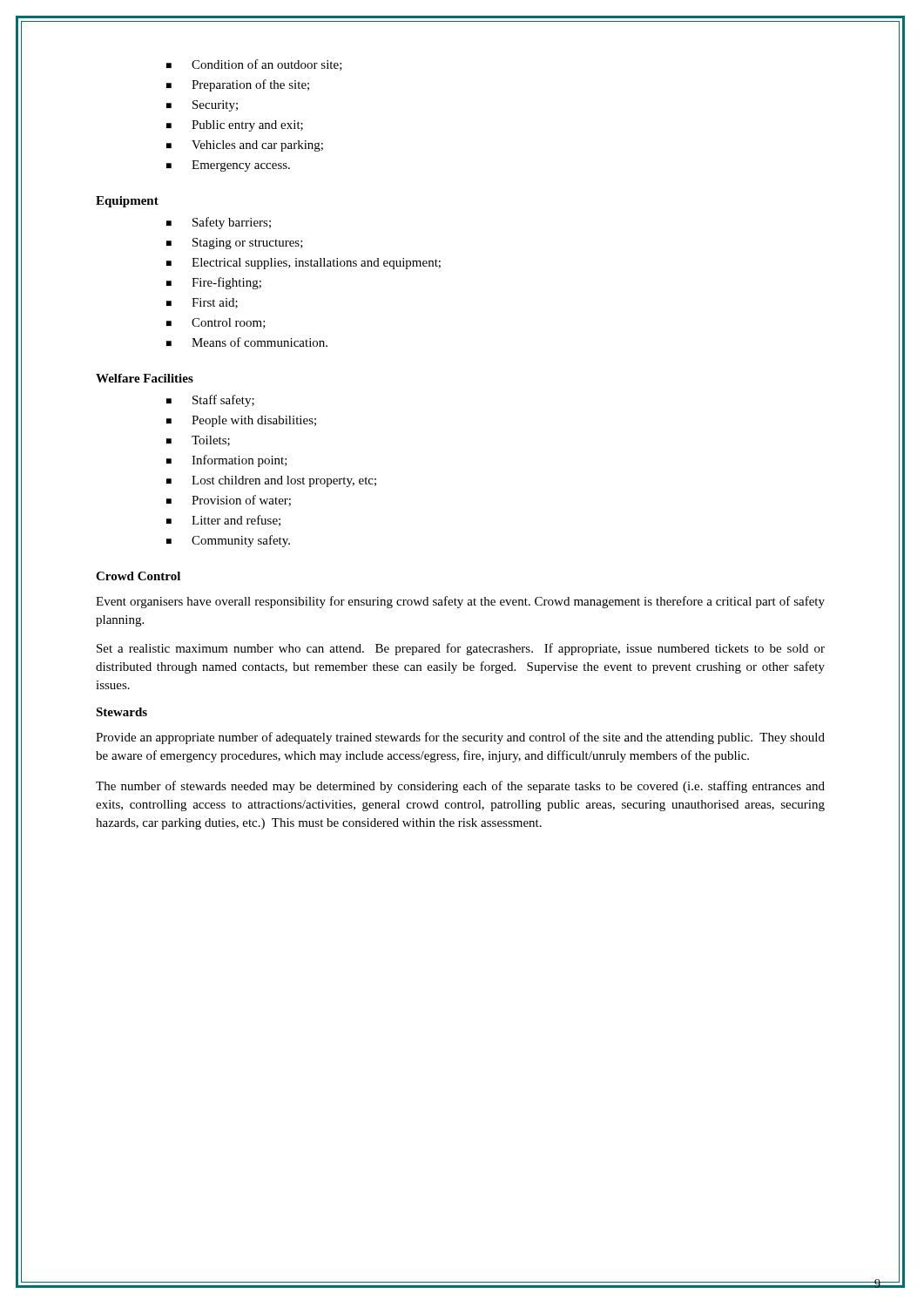
Task: Find the text block with the text "Event organisers have overall"
Action: pos(460,610)
